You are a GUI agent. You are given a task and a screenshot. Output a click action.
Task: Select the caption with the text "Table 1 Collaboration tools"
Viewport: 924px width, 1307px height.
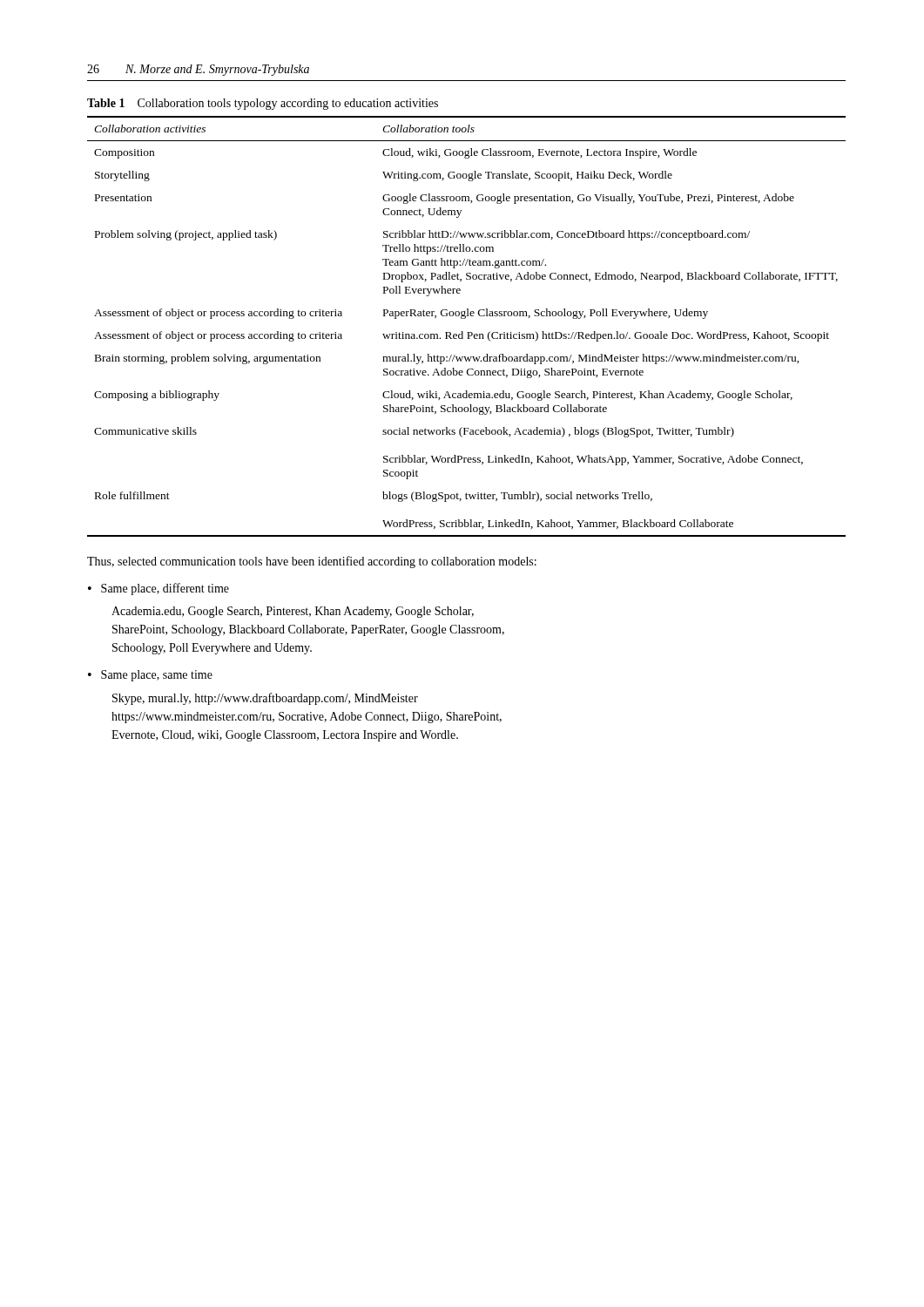[263, 103]
